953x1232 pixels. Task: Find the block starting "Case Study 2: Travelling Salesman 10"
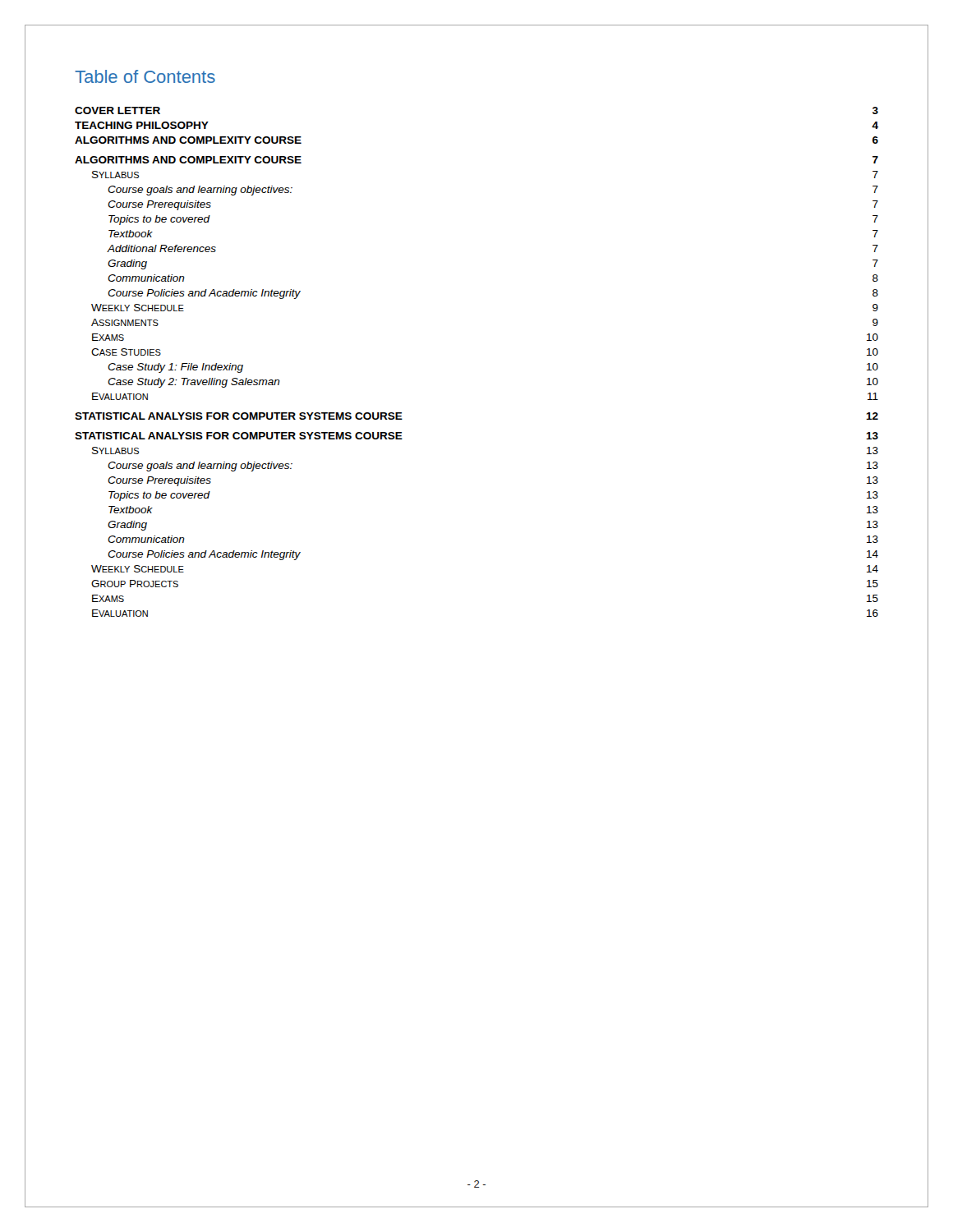pos(204,382)
